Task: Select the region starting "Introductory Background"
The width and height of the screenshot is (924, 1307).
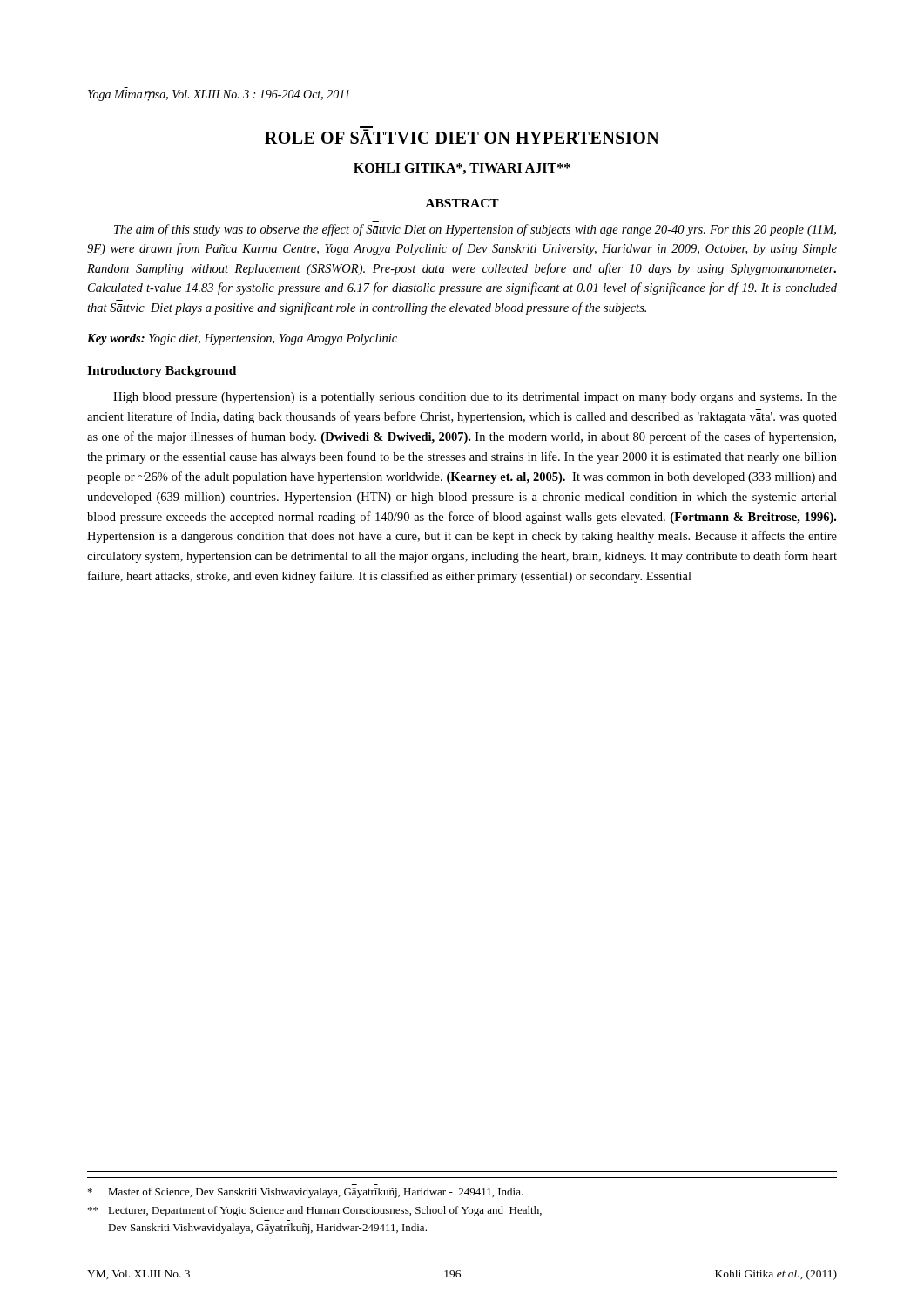Action: click(162, 370)
